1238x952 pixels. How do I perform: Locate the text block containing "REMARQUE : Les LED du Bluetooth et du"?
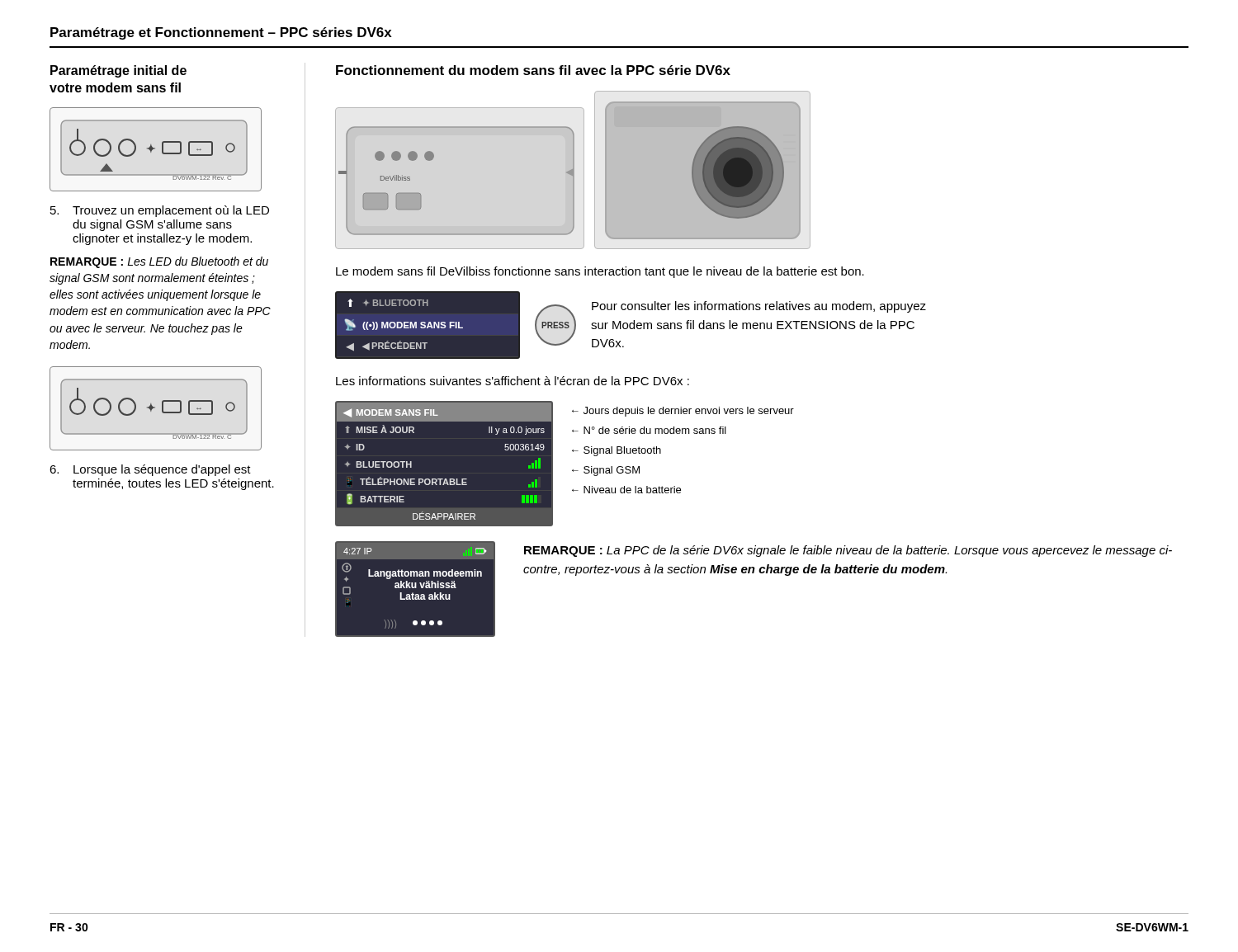coord(160,303)
